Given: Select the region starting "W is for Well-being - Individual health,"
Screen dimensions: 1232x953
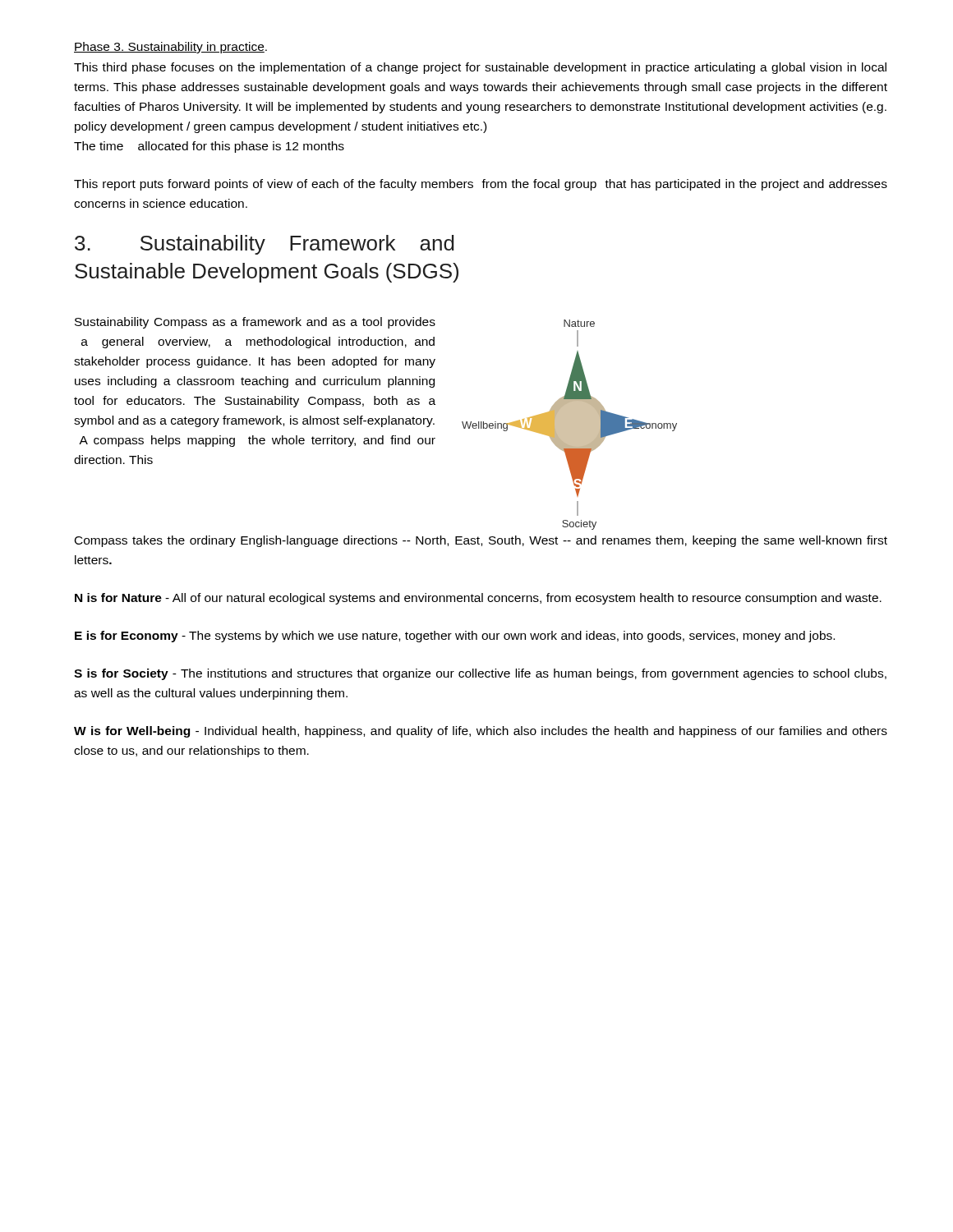Looking at the screenshot, I should pos(481,740).
